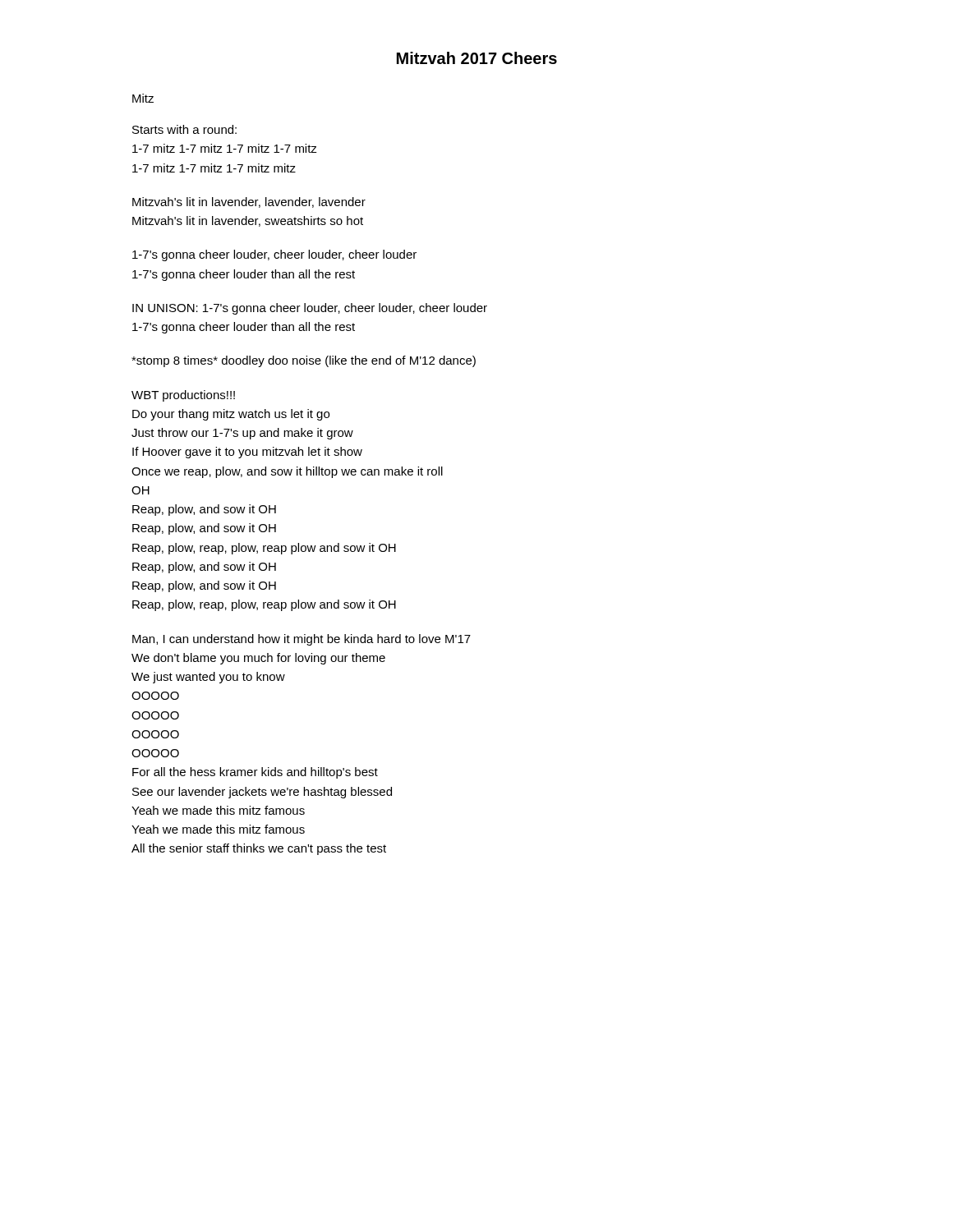The image size is (953, 1232).
Task: Select the region starting "1-7's gonna cheer louder, cheer louder, cheer"
Action: point(274,264)
